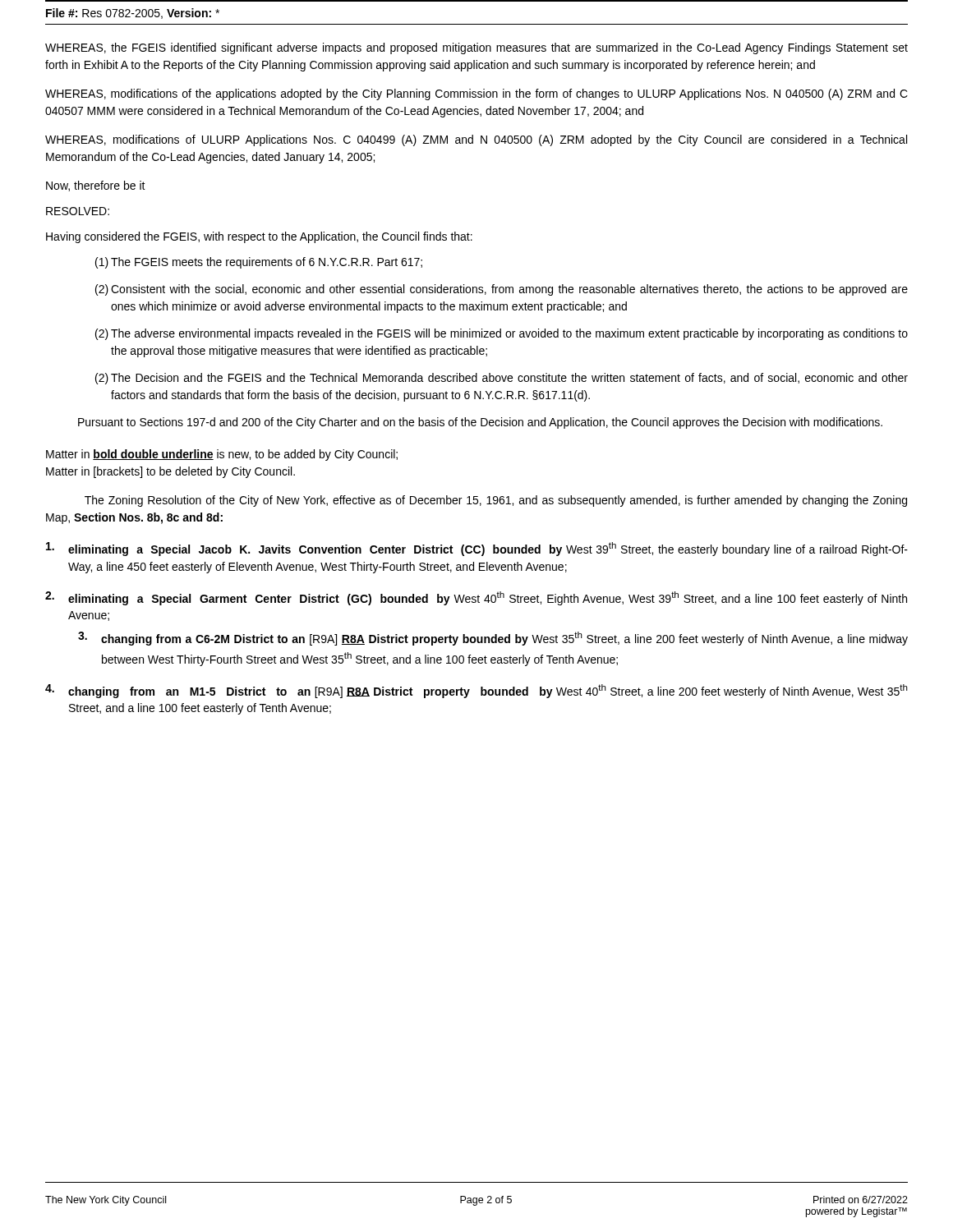953x1232 pixels.
Task: Locate the block of text that opens with "Having considered the FGEIS, with respect to the"
Action: [259, 237]
